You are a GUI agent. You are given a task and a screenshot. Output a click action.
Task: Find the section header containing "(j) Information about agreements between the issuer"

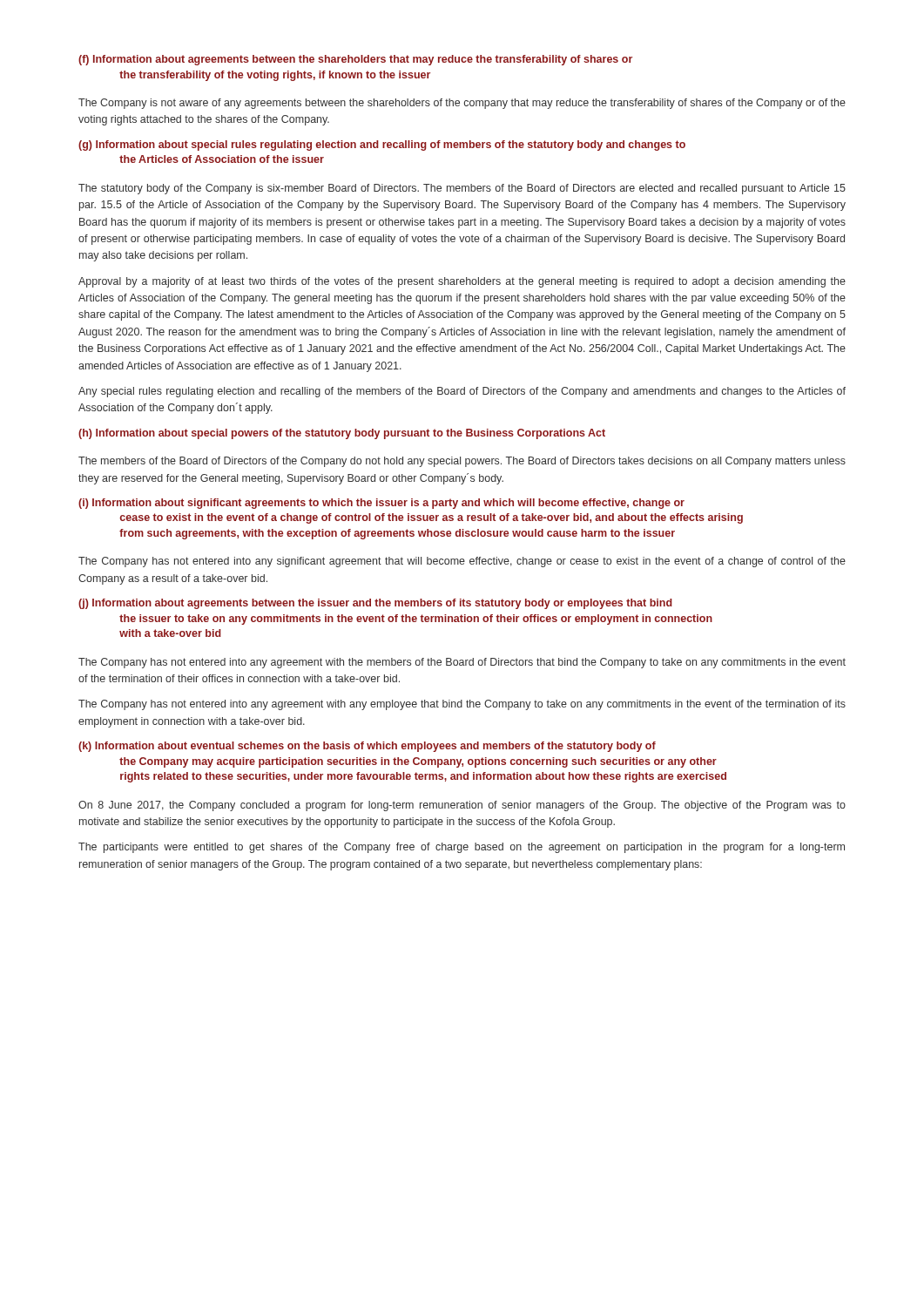395,618
